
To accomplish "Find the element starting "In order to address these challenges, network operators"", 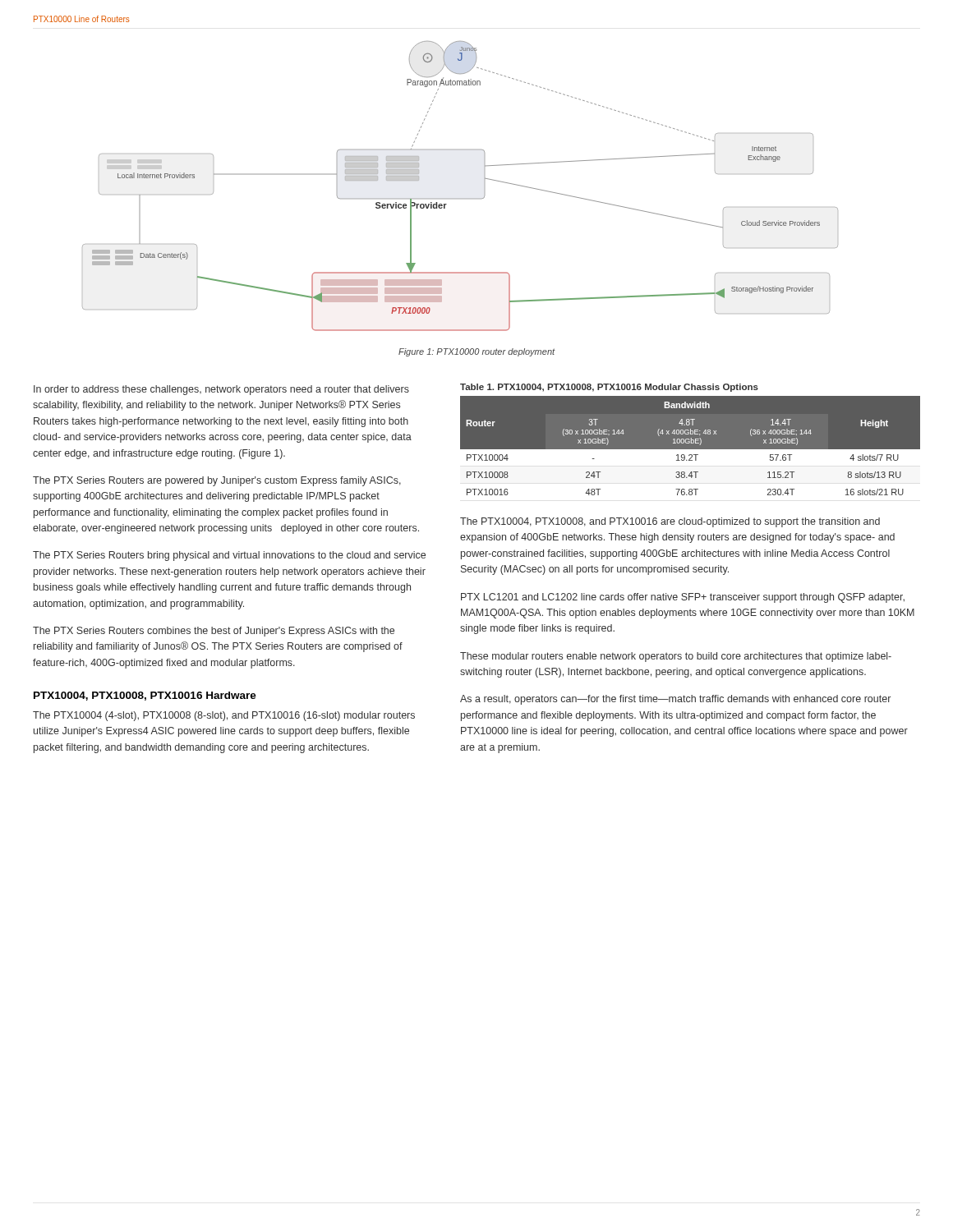I will (222, 421).
